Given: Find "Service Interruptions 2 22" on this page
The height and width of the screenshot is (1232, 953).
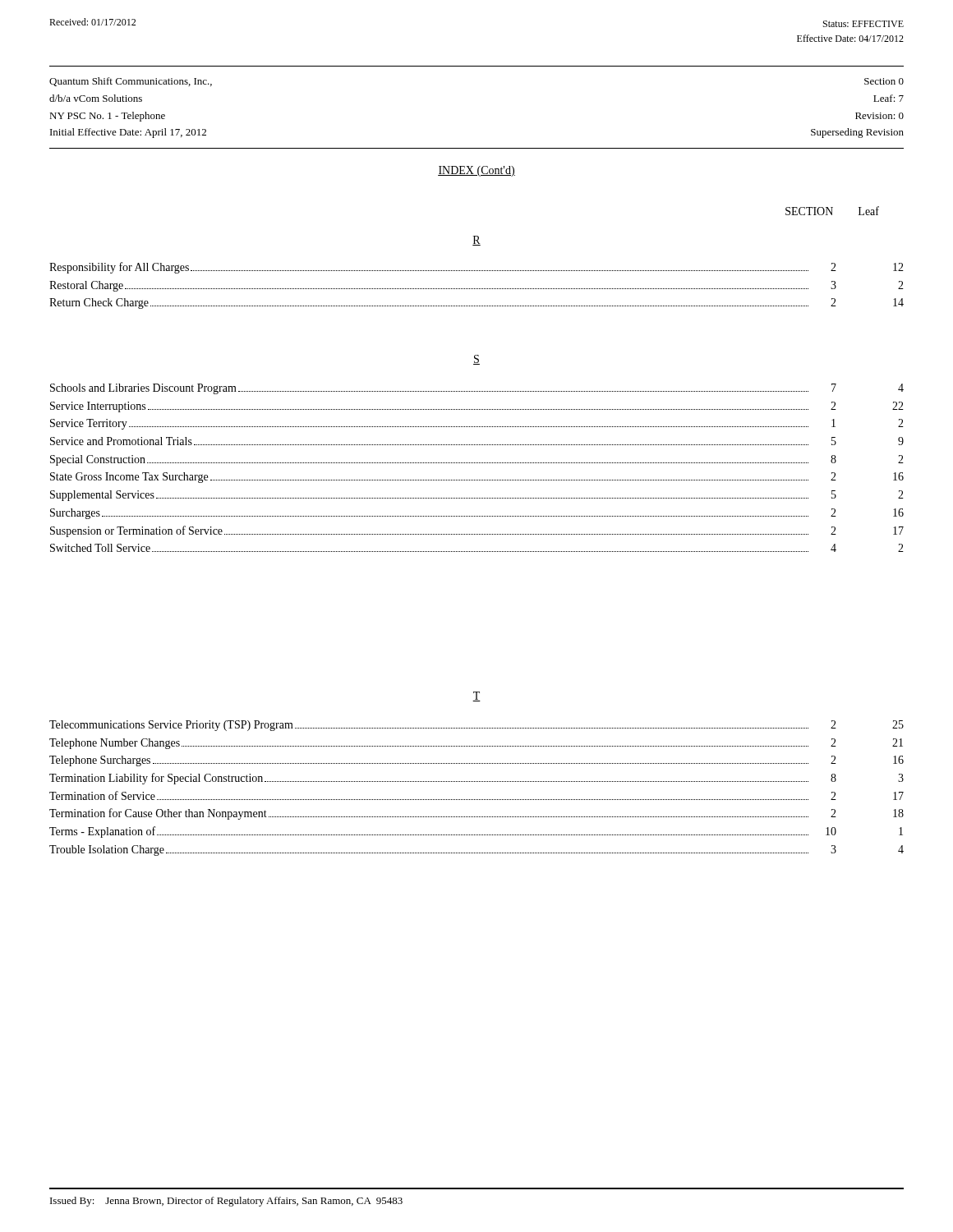Looking at the screenshot, I should coord(476,406).
